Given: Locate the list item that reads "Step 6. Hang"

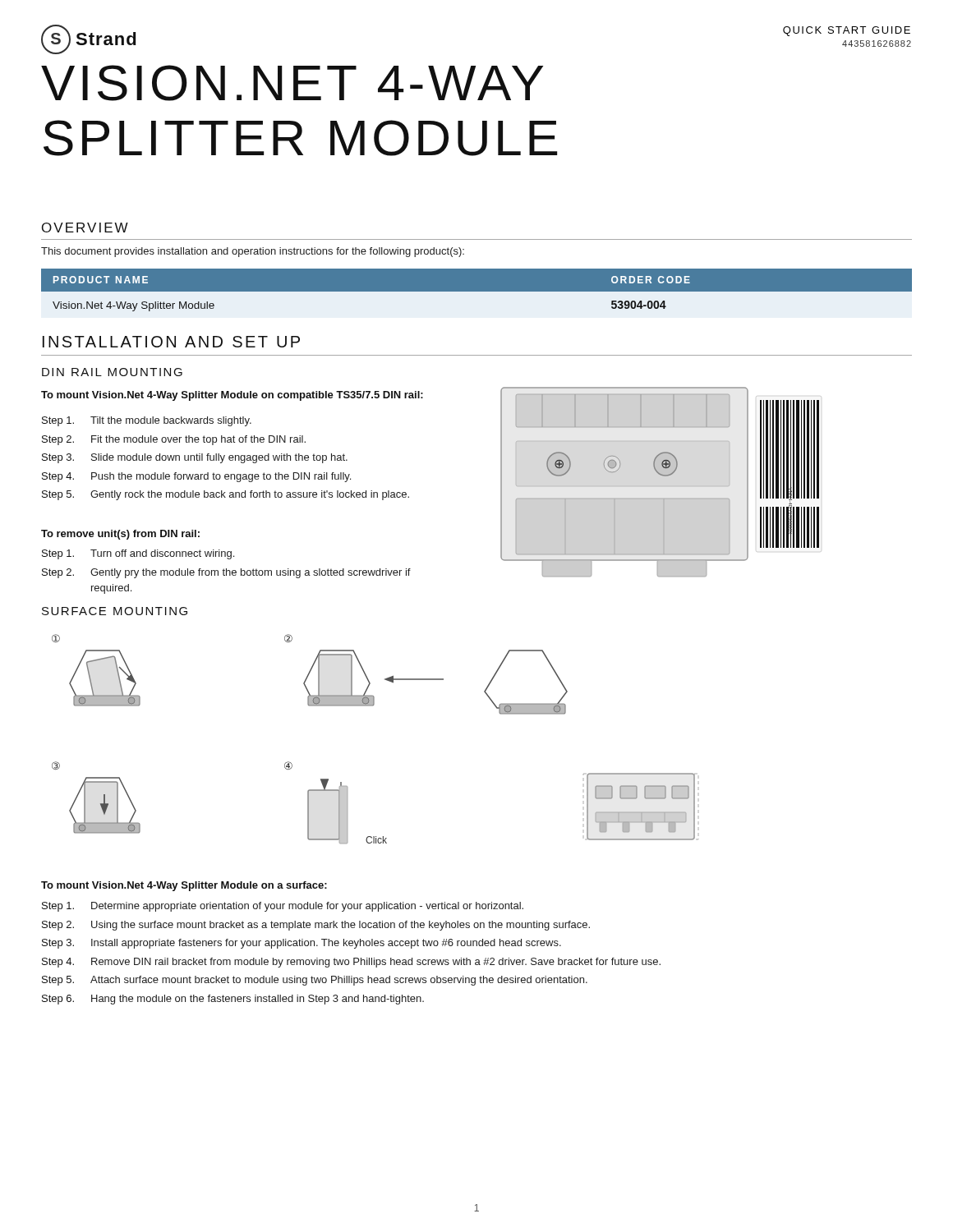Looking at the screenshot, I should click(233, 1000).
